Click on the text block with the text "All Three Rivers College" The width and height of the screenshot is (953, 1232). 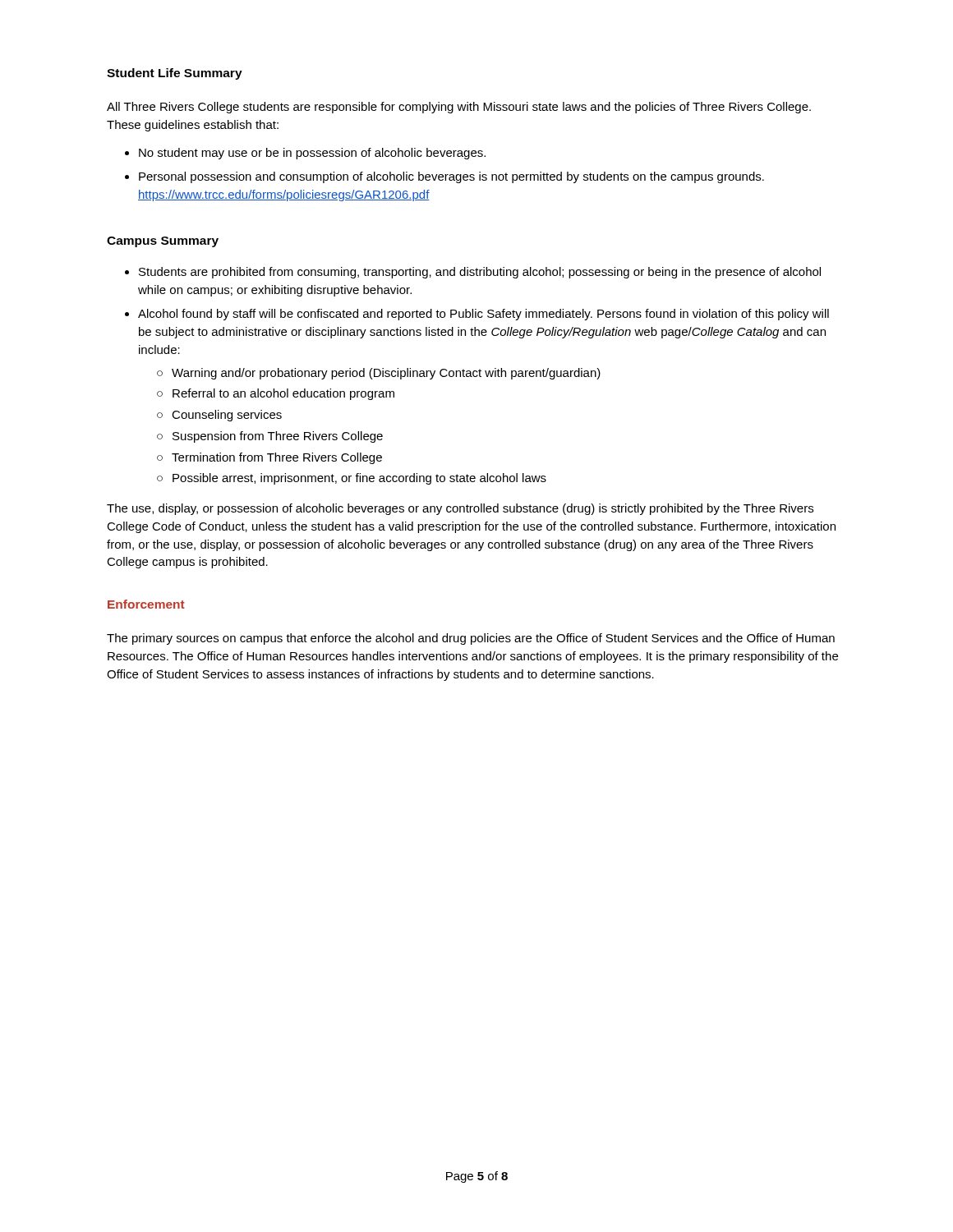coord(476,116)
